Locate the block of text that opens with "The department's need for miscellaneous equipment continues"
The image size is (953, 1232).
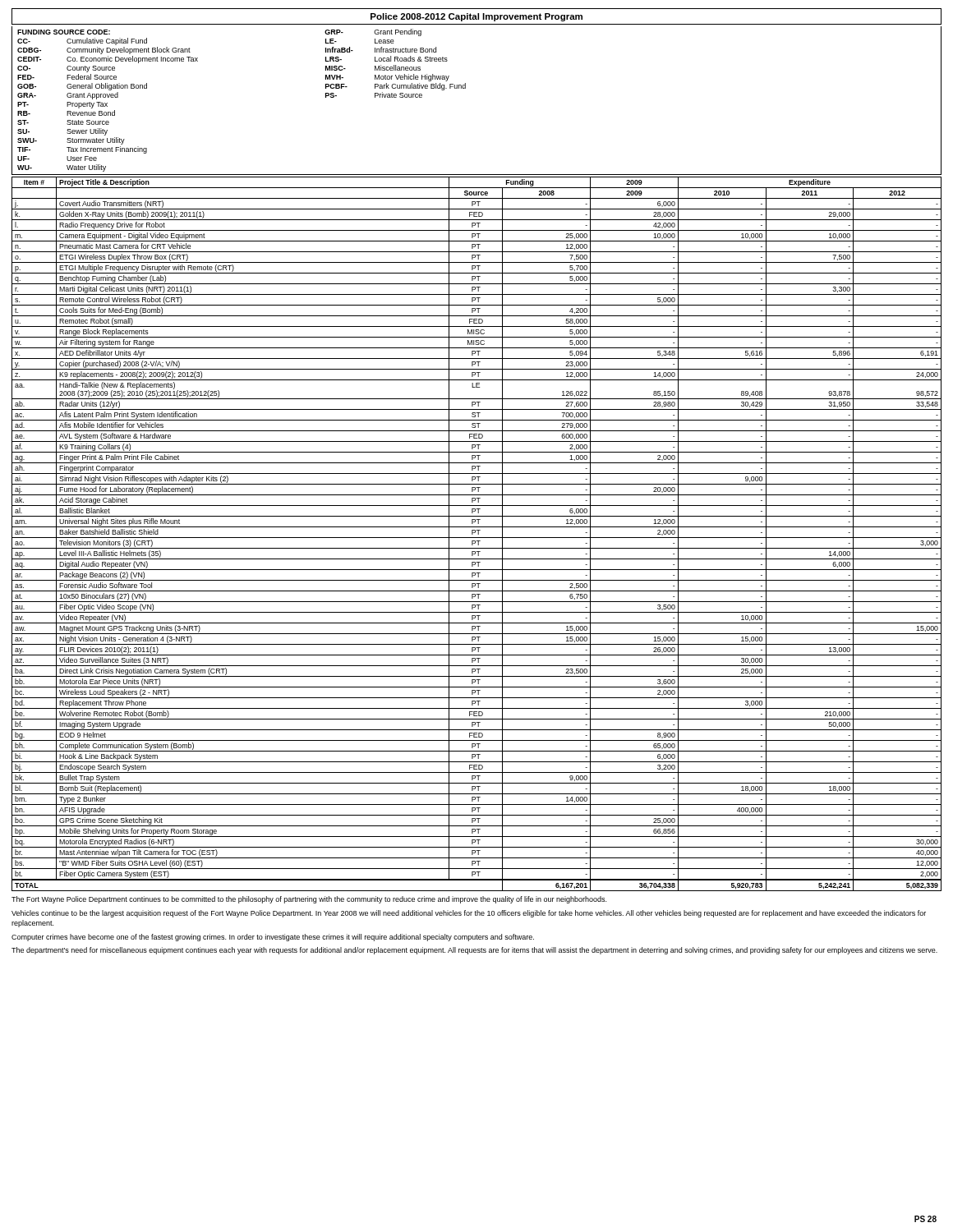(475, 951)
